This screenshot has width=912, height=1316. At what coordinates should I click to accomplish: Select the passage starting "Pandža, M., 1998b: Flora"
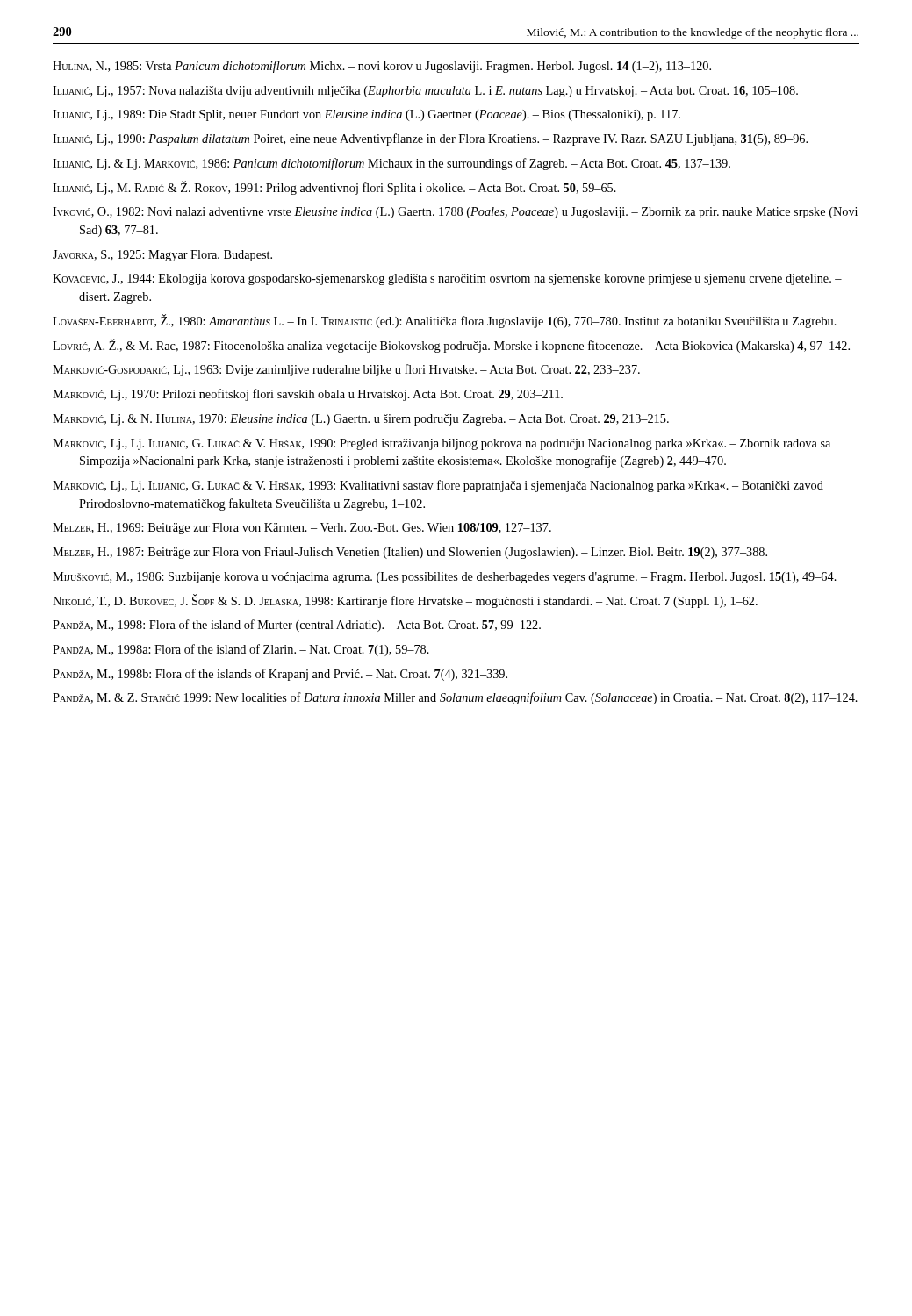[280, 674]
